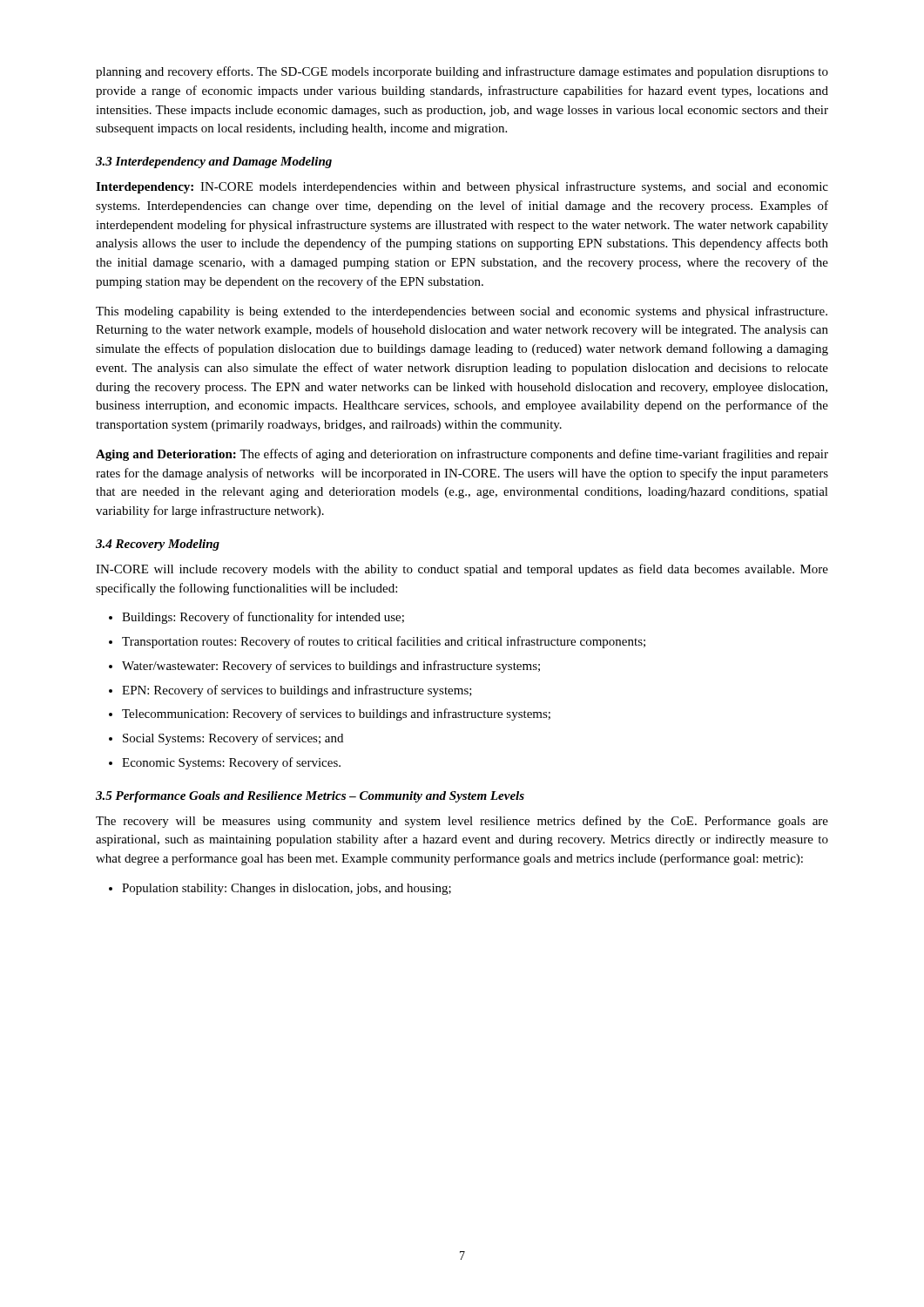Locate the text block that reads "Aging and Deterioration:"
This screenshot has width=924, height=1307.
(x=462, y=483)
